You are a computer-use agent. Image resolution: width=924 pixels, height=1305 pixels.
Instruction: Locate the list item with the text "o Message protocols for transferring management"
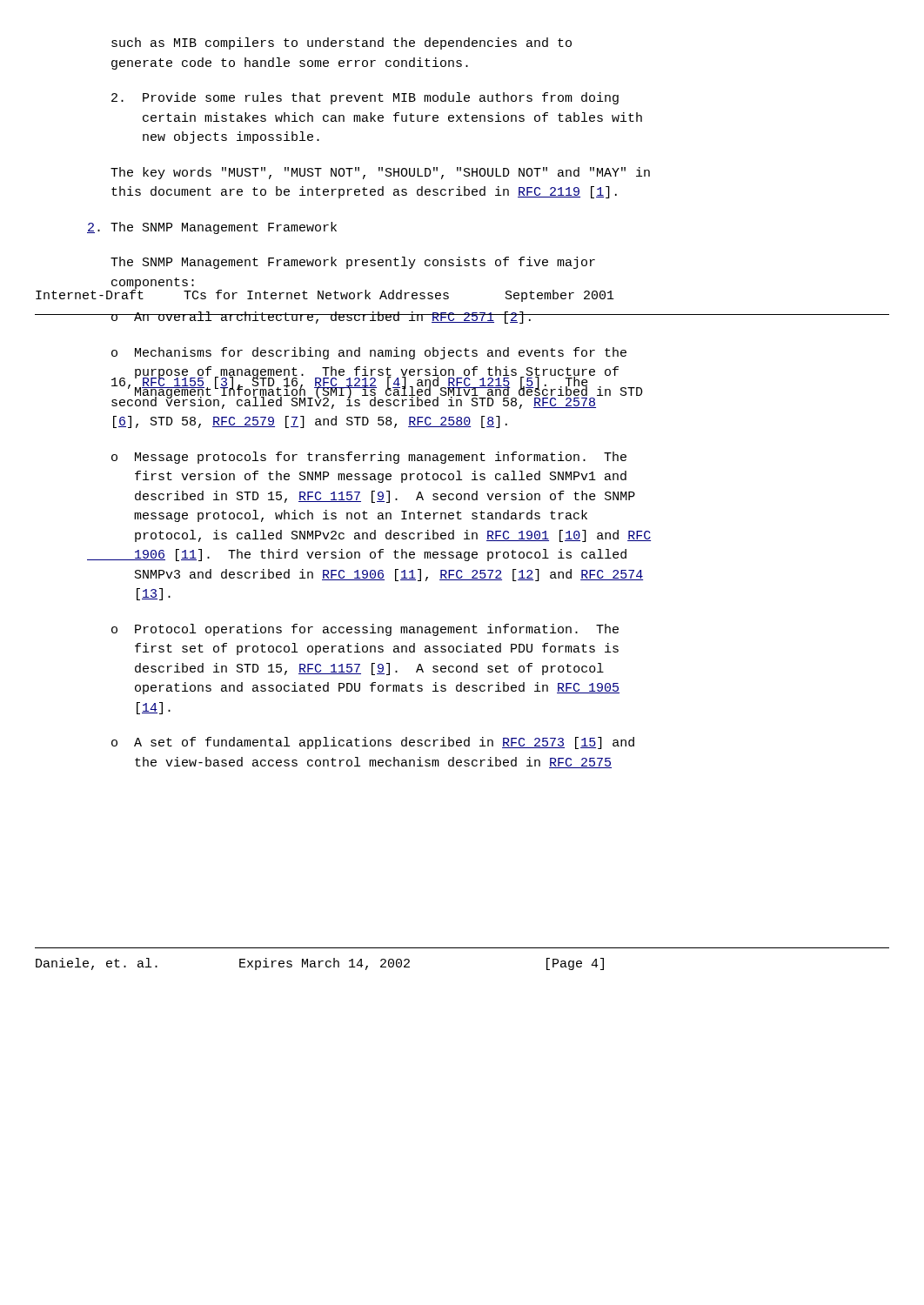pos(369,526)
